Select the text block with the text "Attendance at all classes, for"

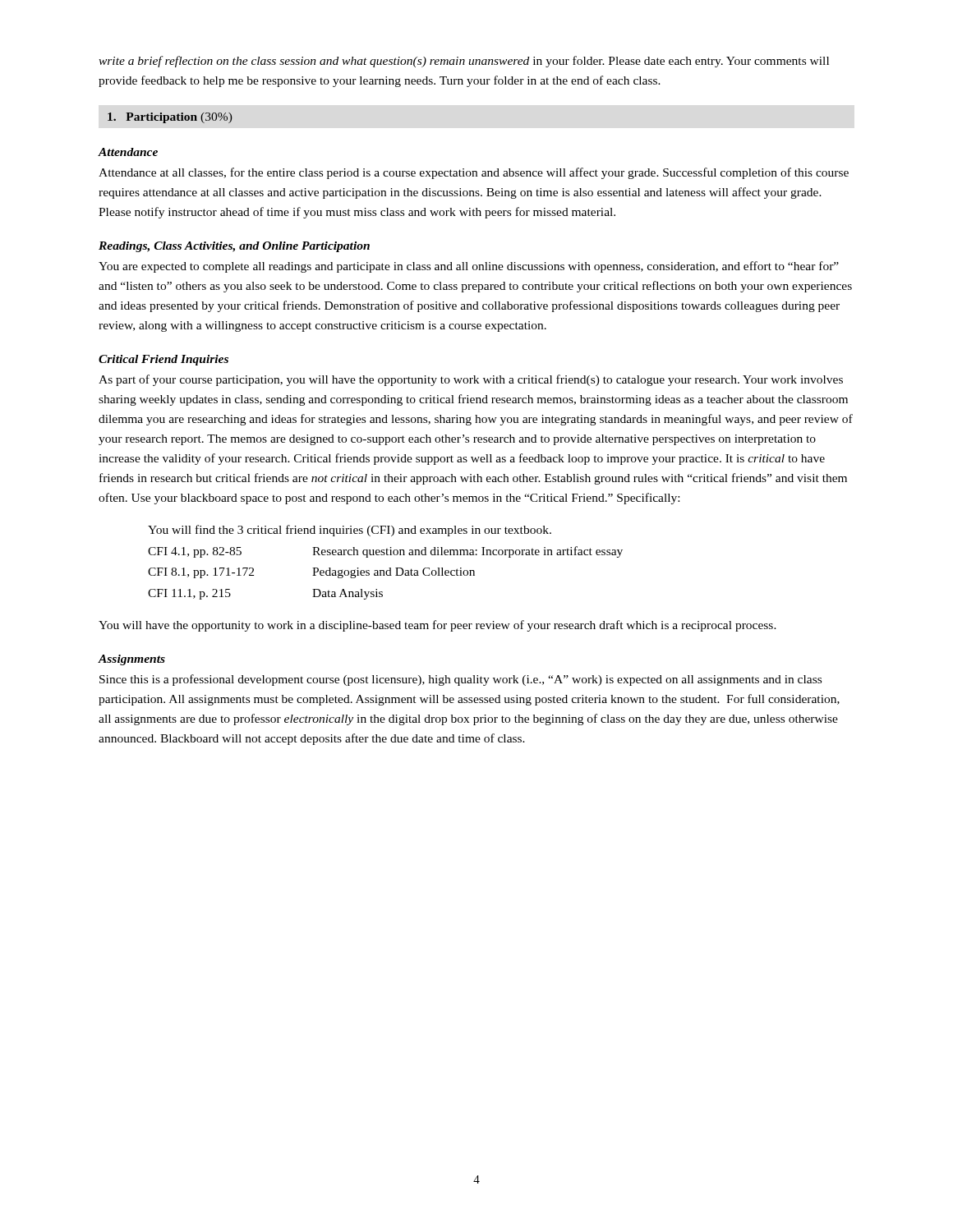point(474,192)
